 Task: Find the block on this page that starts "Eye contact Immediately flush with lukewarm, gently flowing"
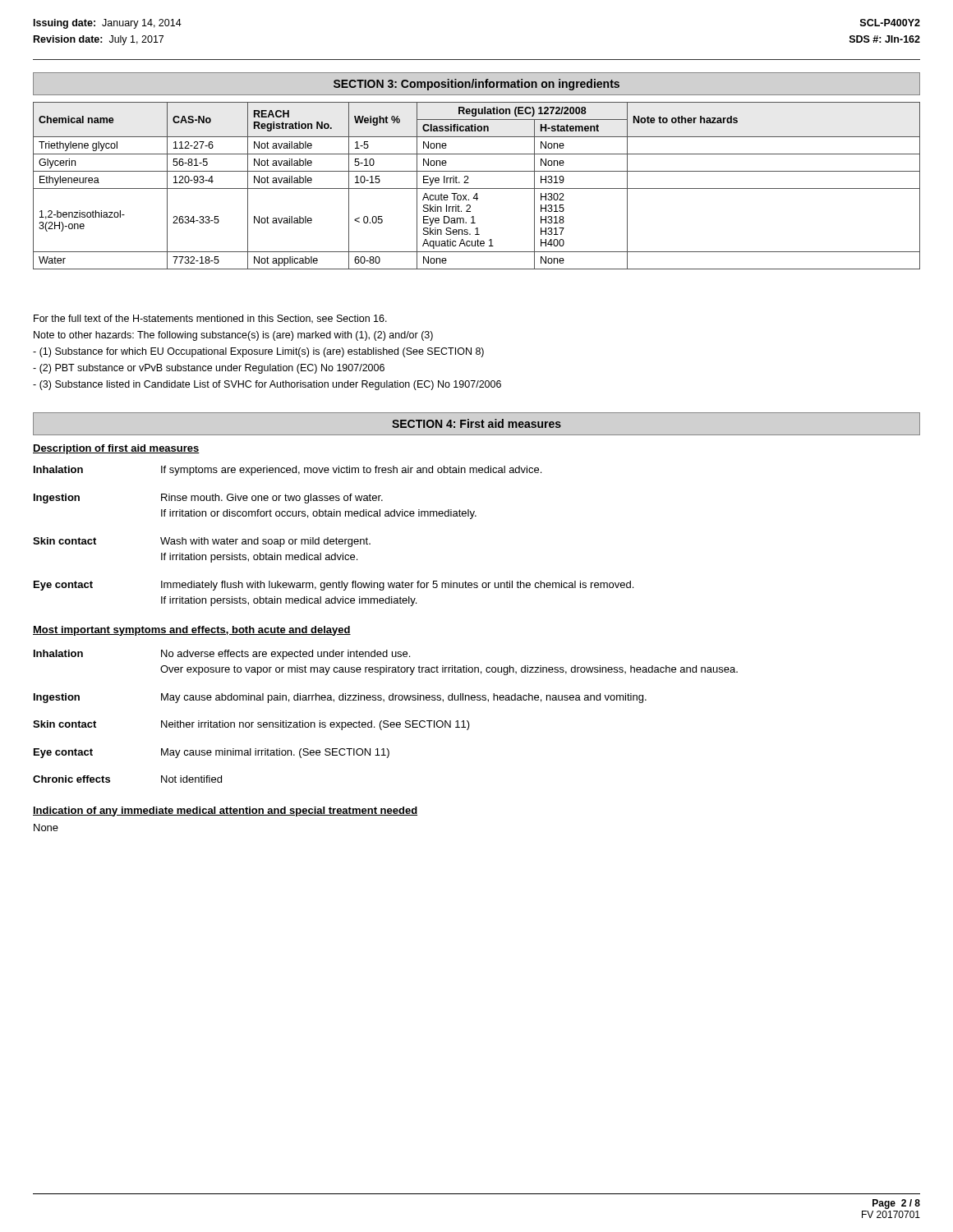coord(476,592)
